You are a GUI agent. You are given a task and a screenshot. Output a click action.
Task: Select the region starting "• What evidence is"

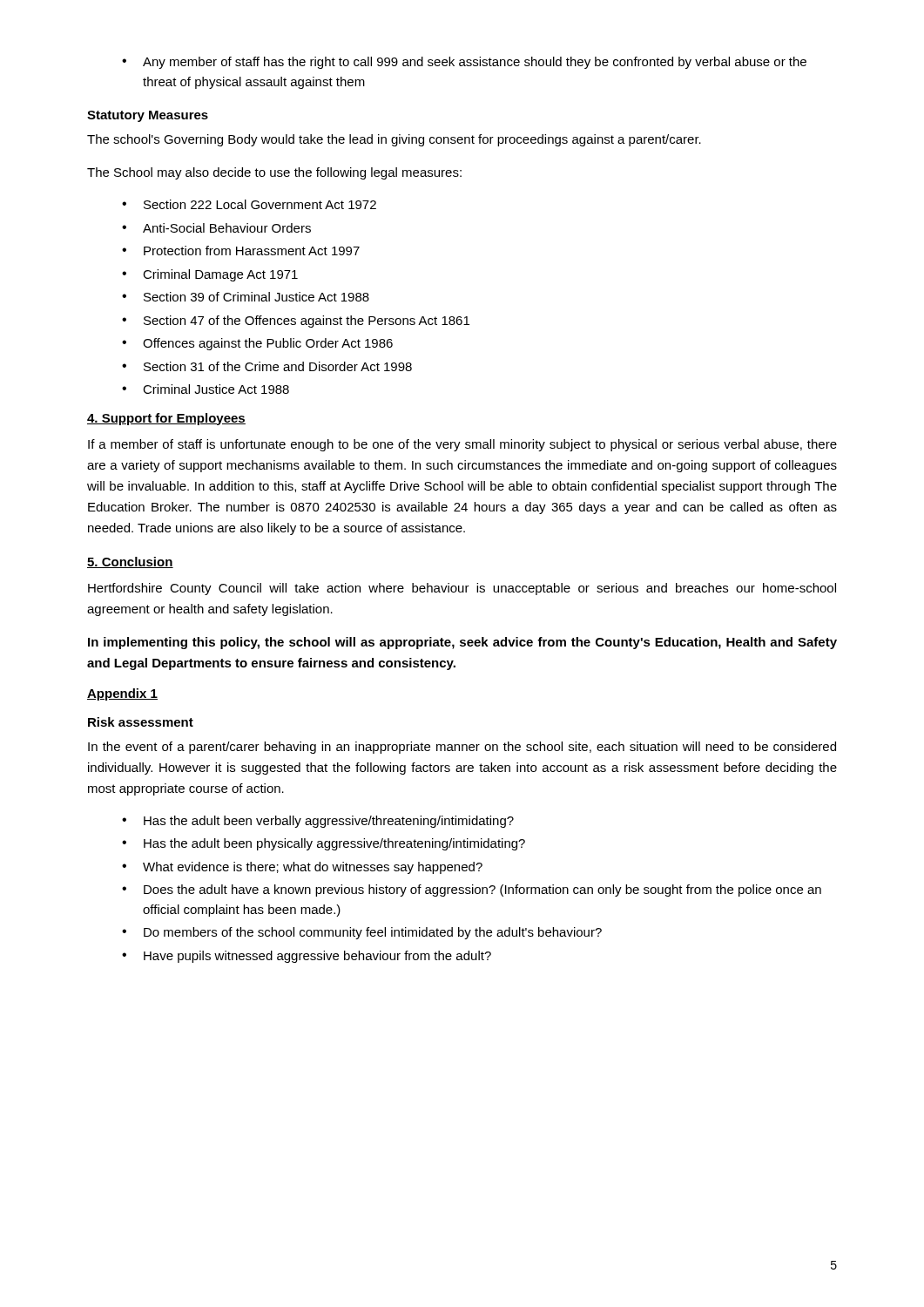479,867
